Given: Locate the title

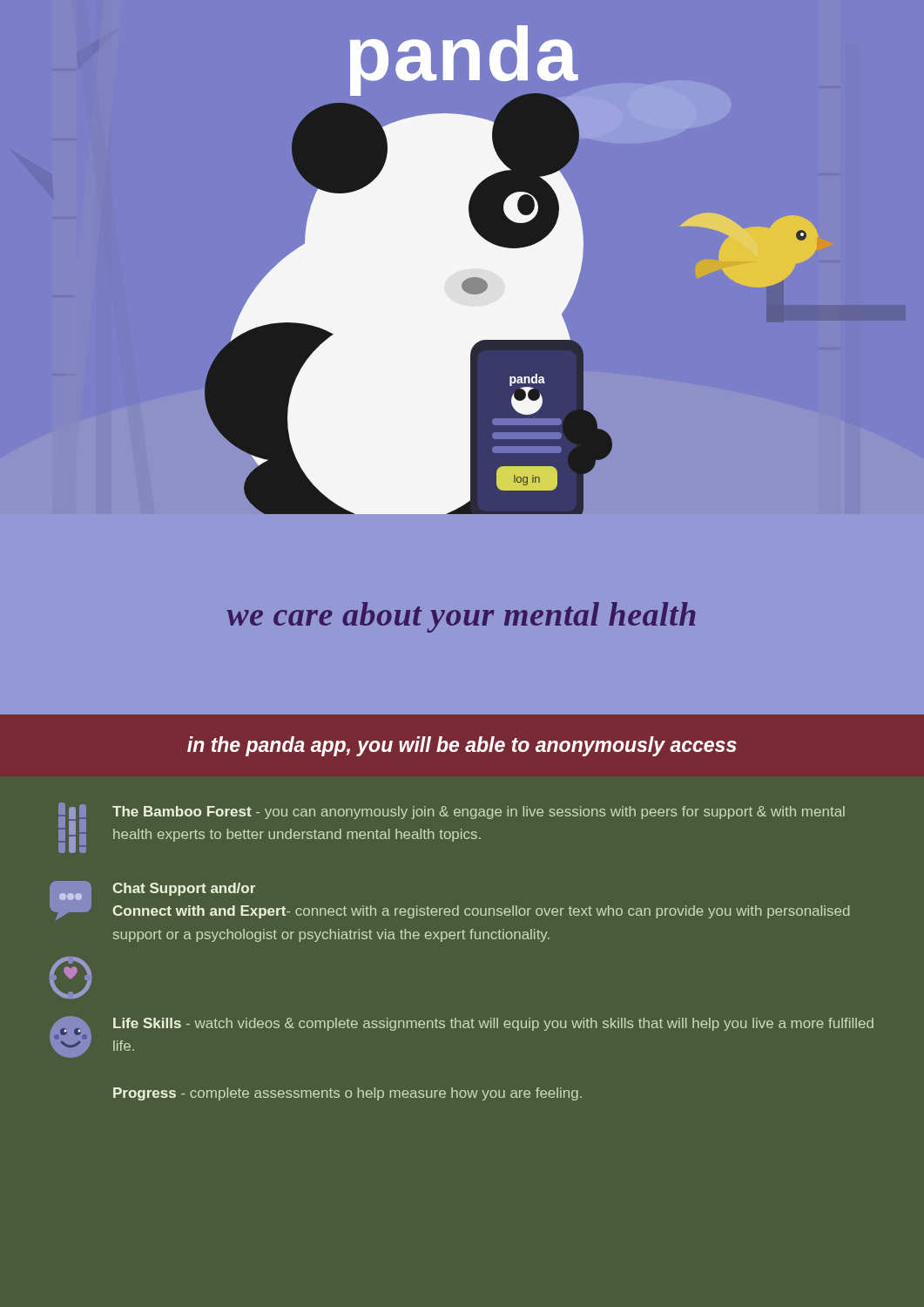Looking at the screenshot, I should tap(462, 614).
